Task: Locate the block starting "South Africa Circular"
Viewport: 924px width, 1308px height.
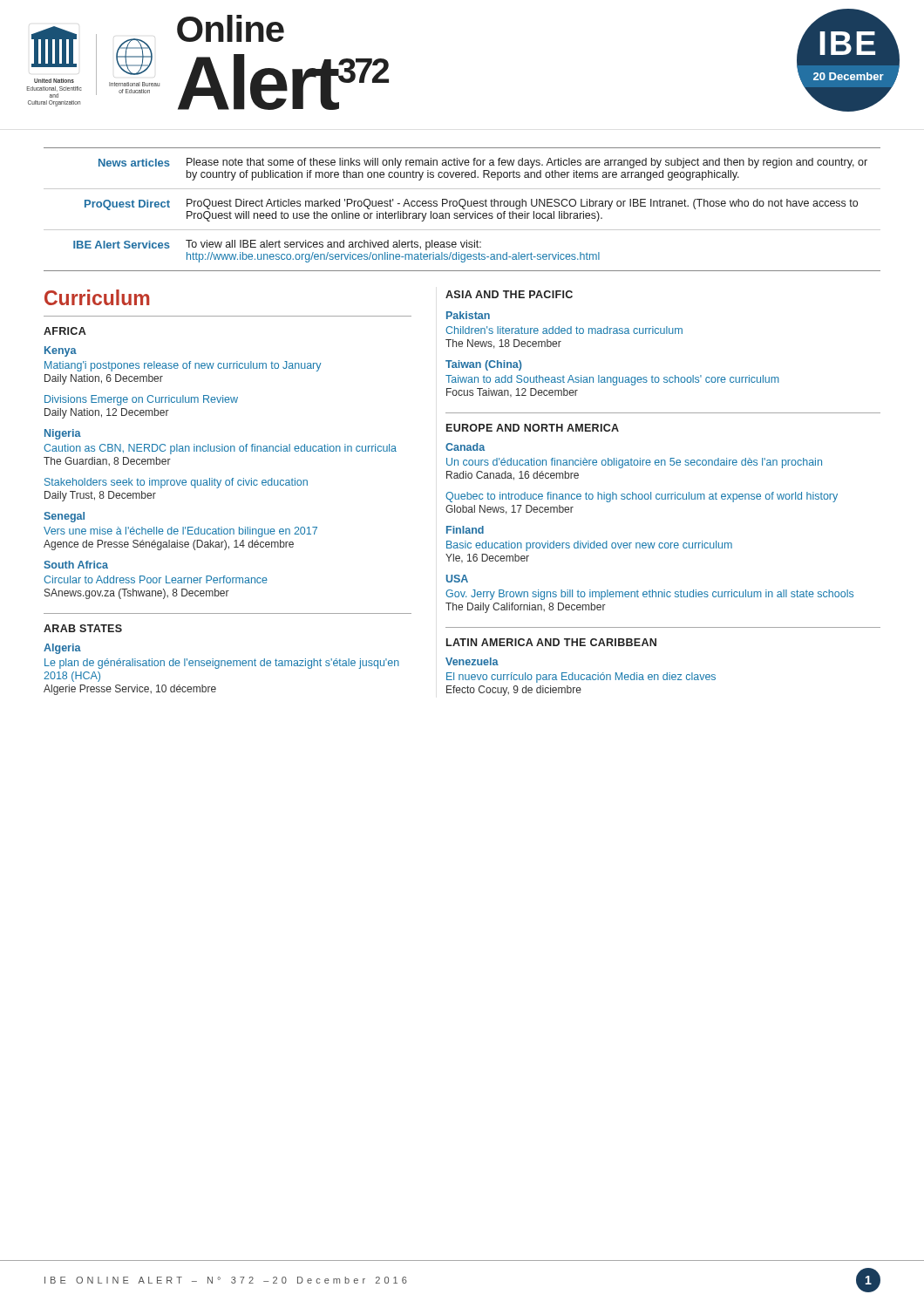Action: click(x=228, y=579)
